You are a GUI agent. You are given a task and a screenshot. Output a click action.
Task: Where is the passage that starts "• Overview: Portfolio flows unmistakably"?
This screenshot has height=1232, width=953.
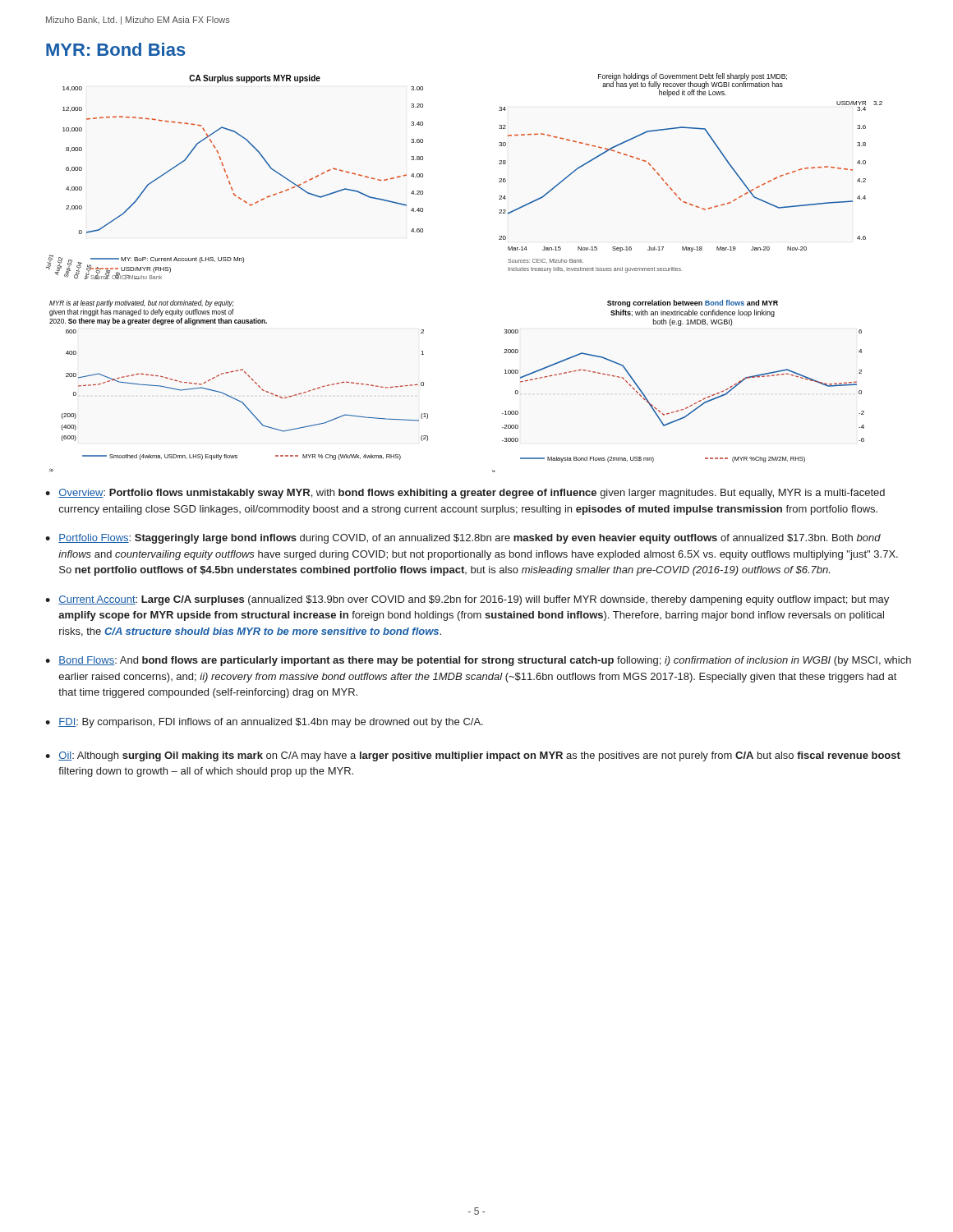[x=479, y=501]
